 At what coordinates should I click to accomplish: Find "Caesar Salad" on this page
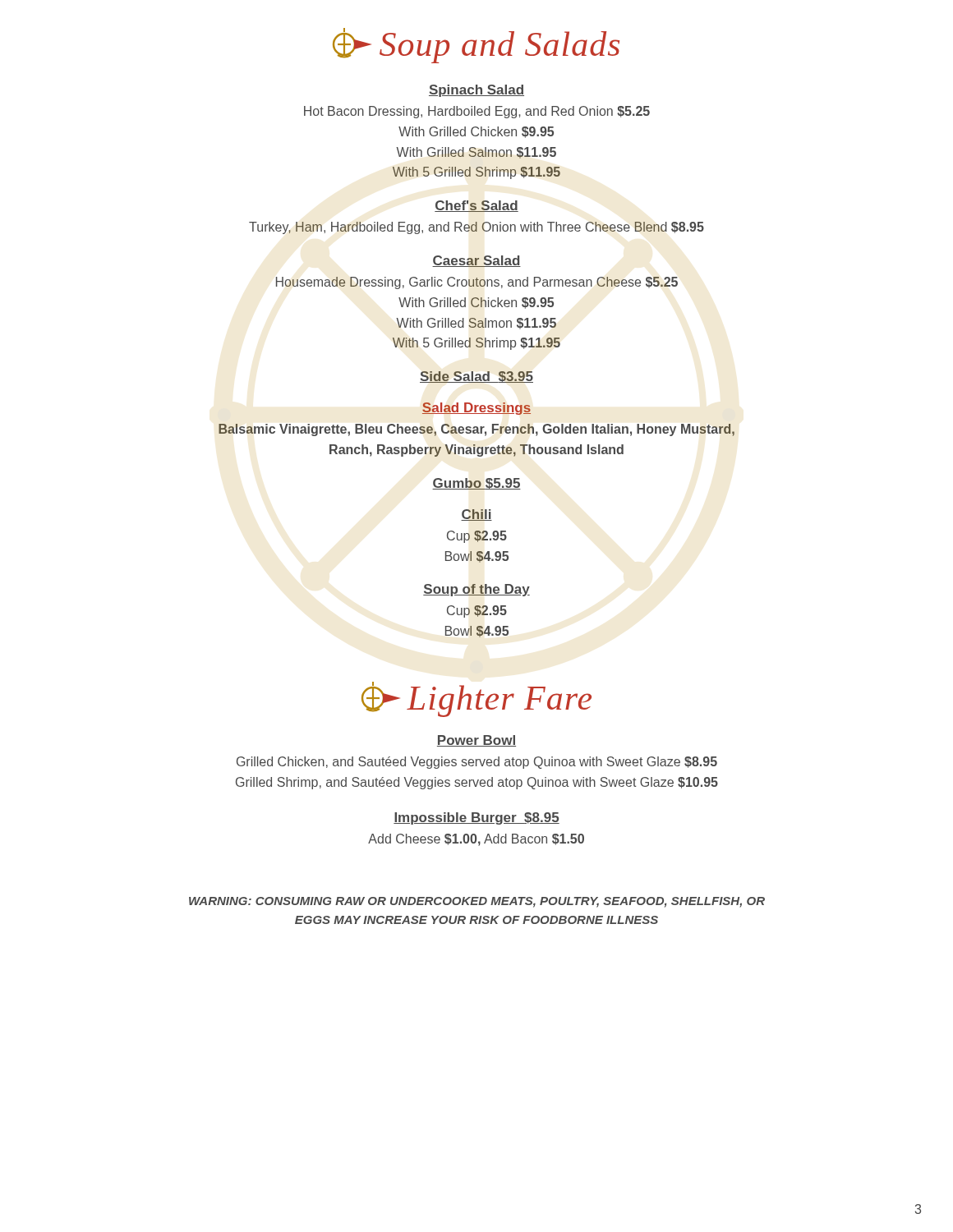(x=476, y=261)
